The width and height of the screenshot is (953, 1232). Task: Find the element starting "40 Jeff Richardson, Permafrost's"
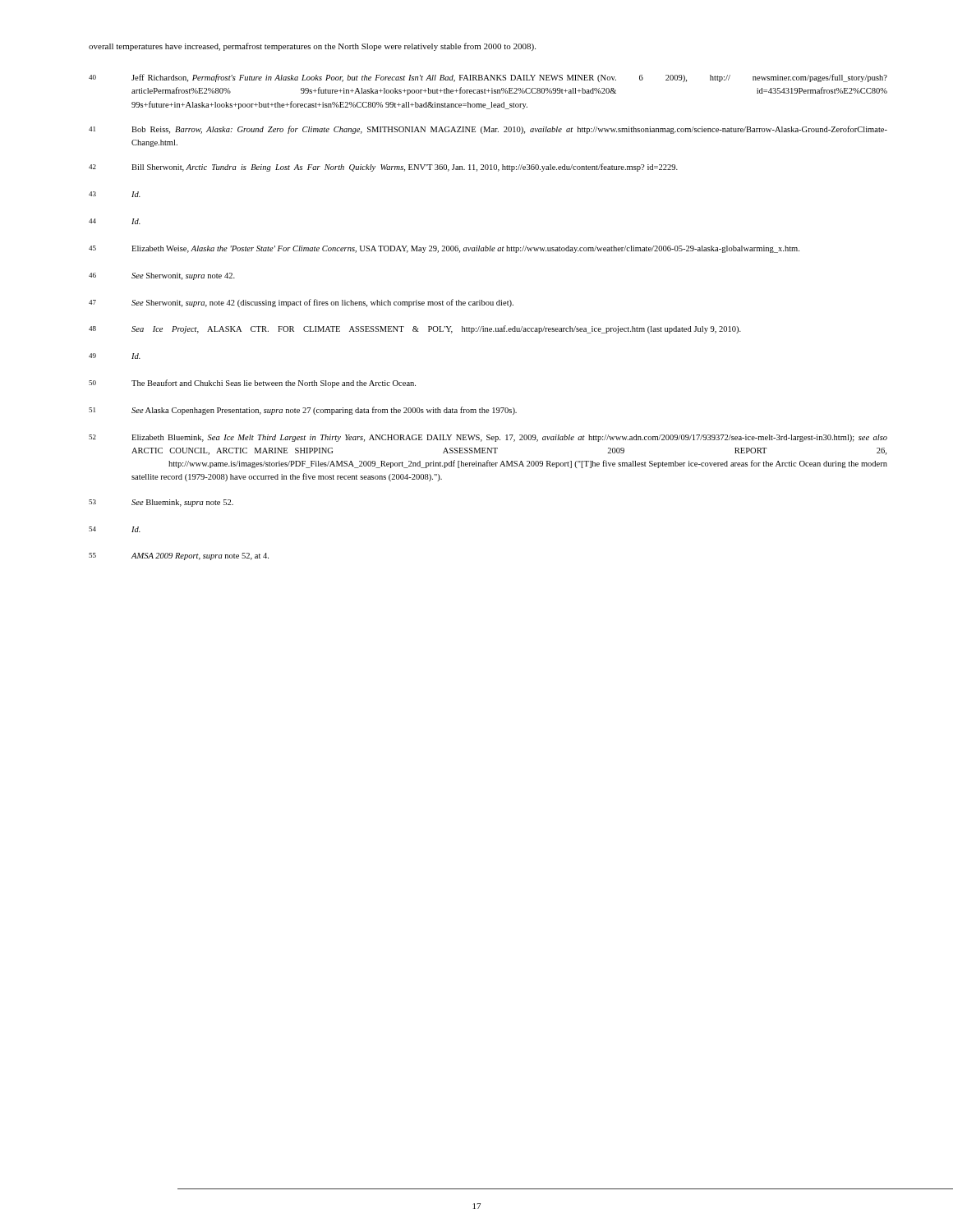(488, 92)
